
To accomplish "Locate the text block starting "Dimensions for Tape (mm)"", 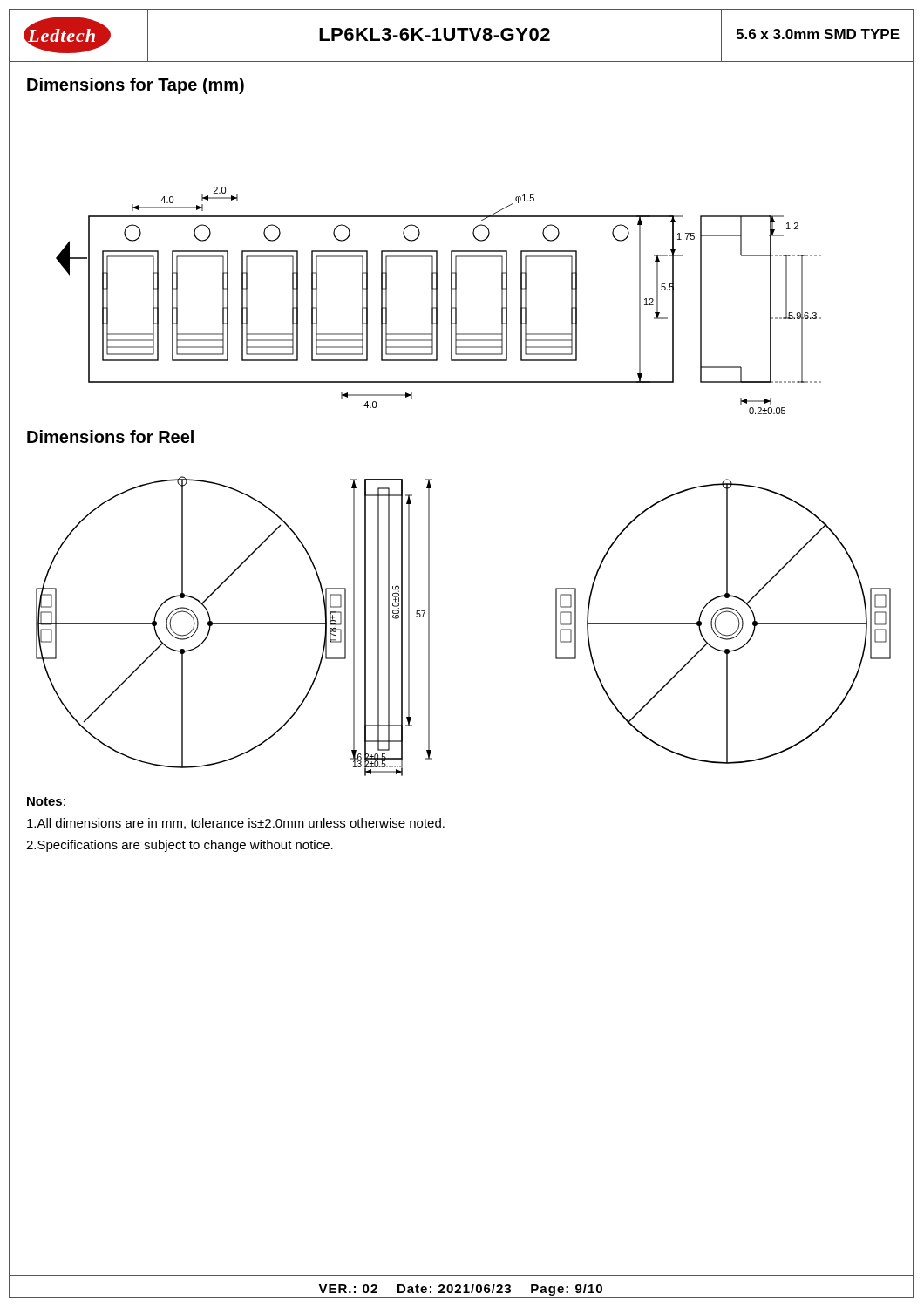I will coord(135,85).
